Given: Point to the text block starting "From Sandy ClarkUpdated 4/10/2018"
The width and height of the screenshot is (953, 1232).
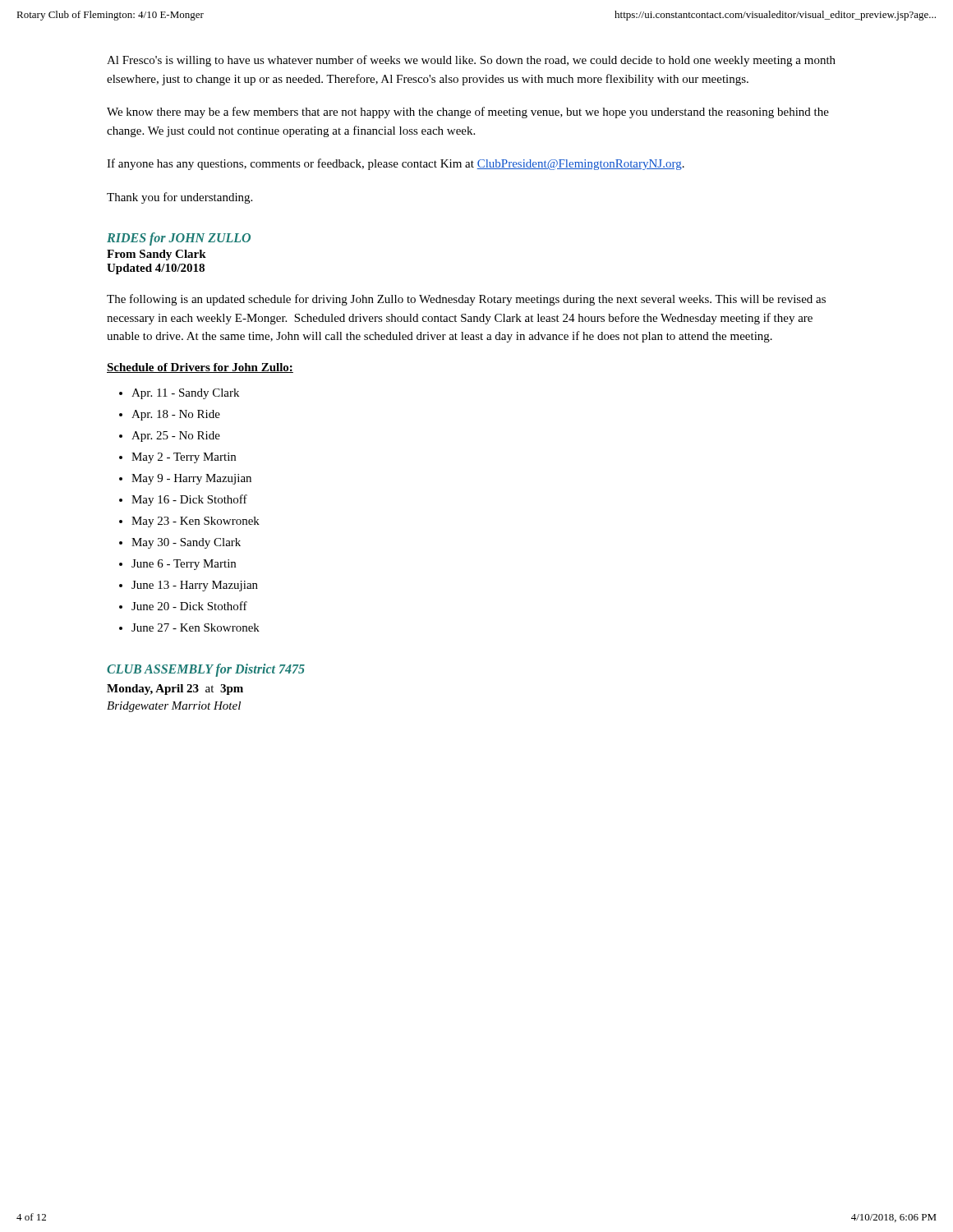Looking at the screenshot, I should pos(156,261).
